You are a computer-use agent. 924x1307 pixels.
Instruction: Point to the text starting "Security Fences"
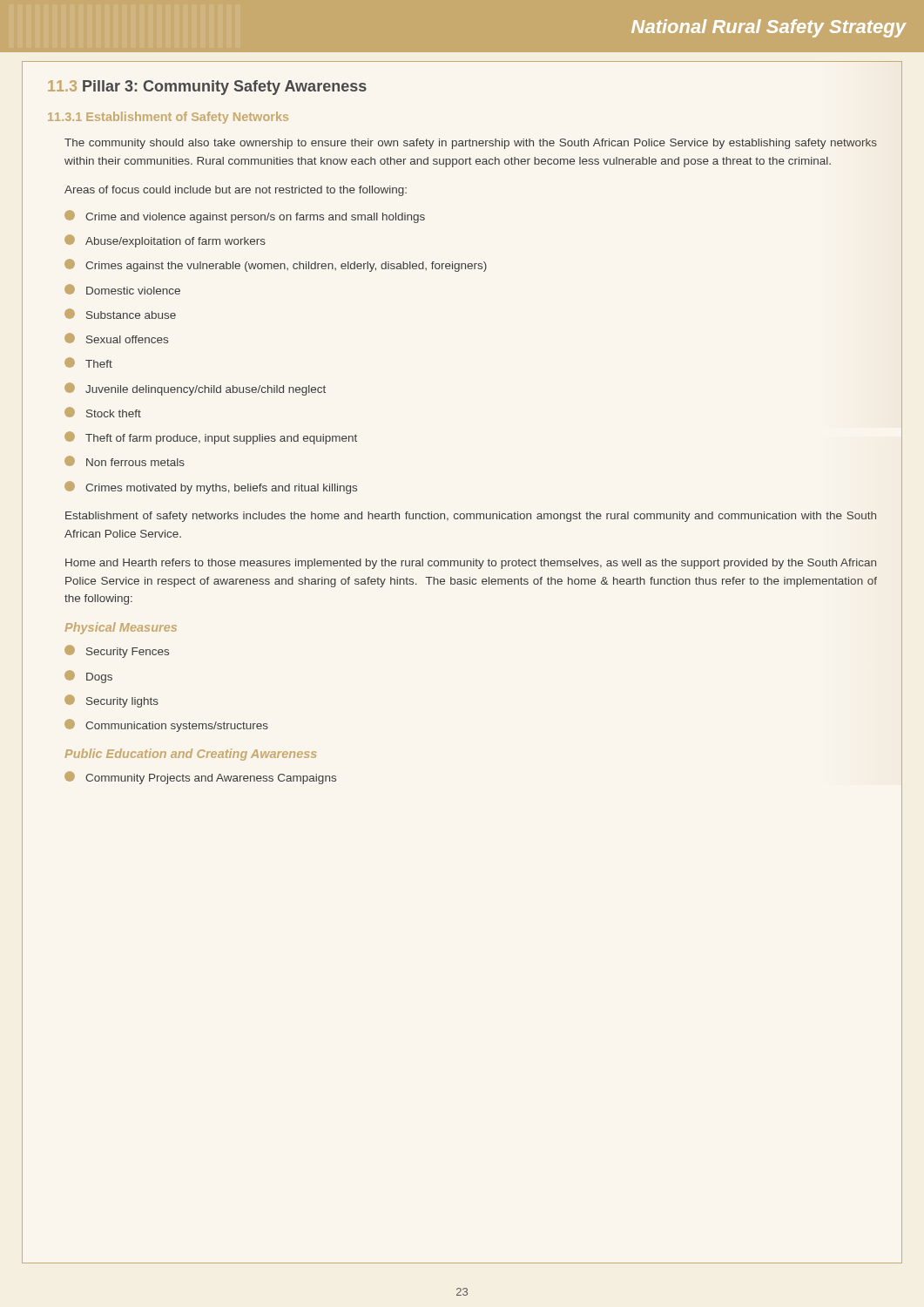117,652
